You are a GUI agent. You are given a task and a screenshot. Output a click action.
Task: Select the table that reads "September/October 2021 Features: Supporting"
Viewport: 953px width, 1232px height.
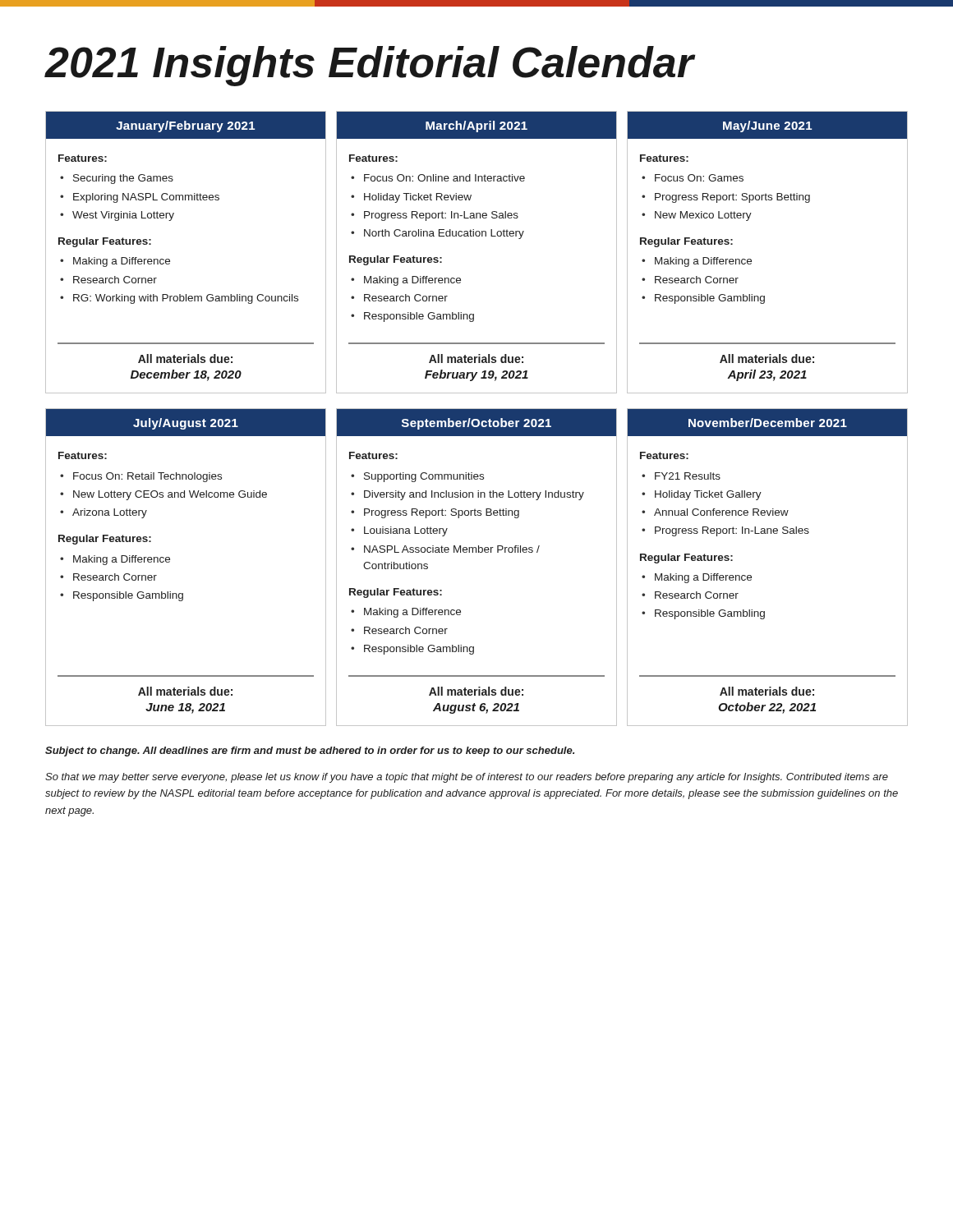point(476,567)
